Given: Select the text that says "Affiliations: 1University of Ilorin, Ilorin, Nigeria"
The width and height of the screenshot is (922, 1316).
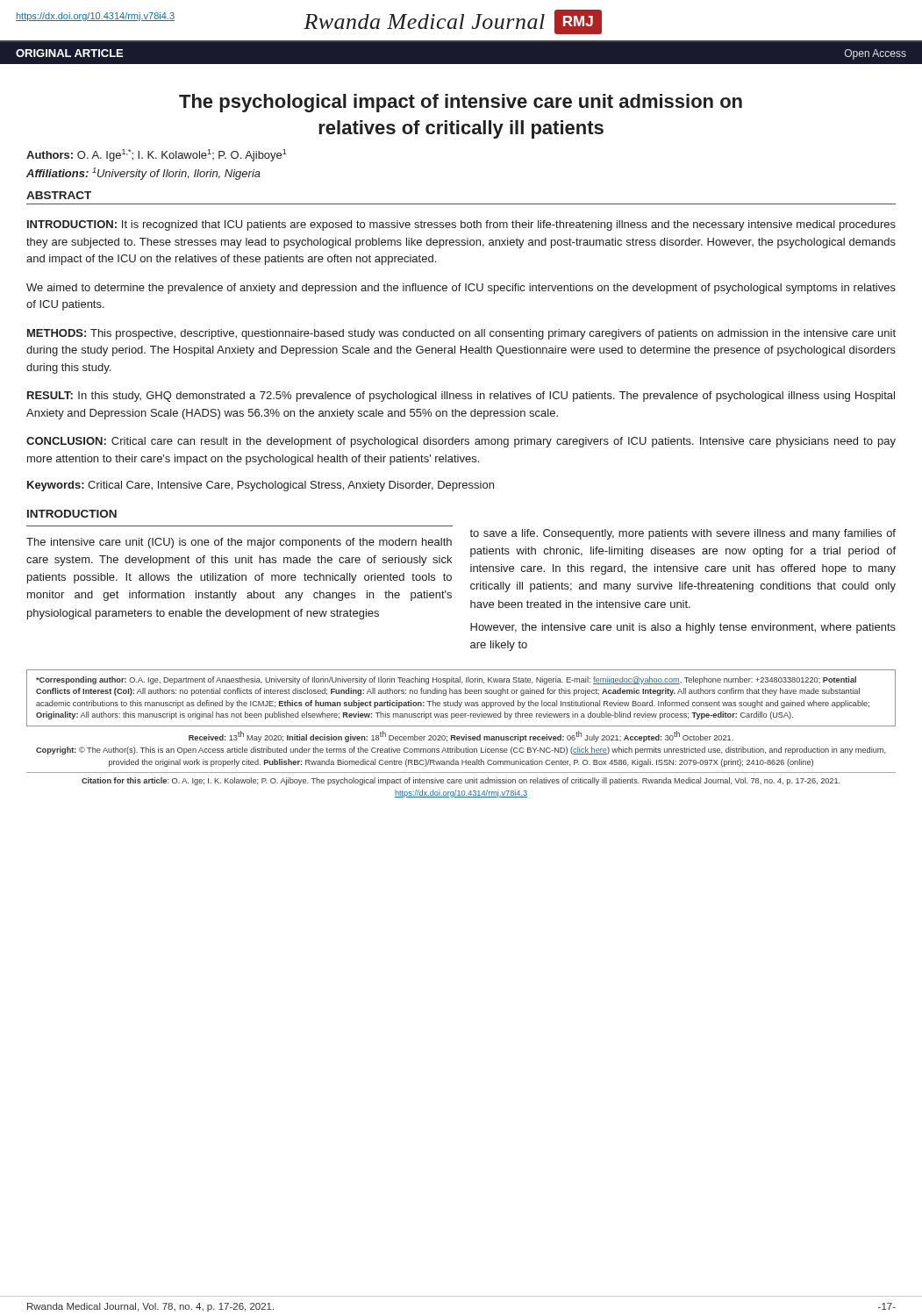Looking at the screenshot, I should [143, 173].
